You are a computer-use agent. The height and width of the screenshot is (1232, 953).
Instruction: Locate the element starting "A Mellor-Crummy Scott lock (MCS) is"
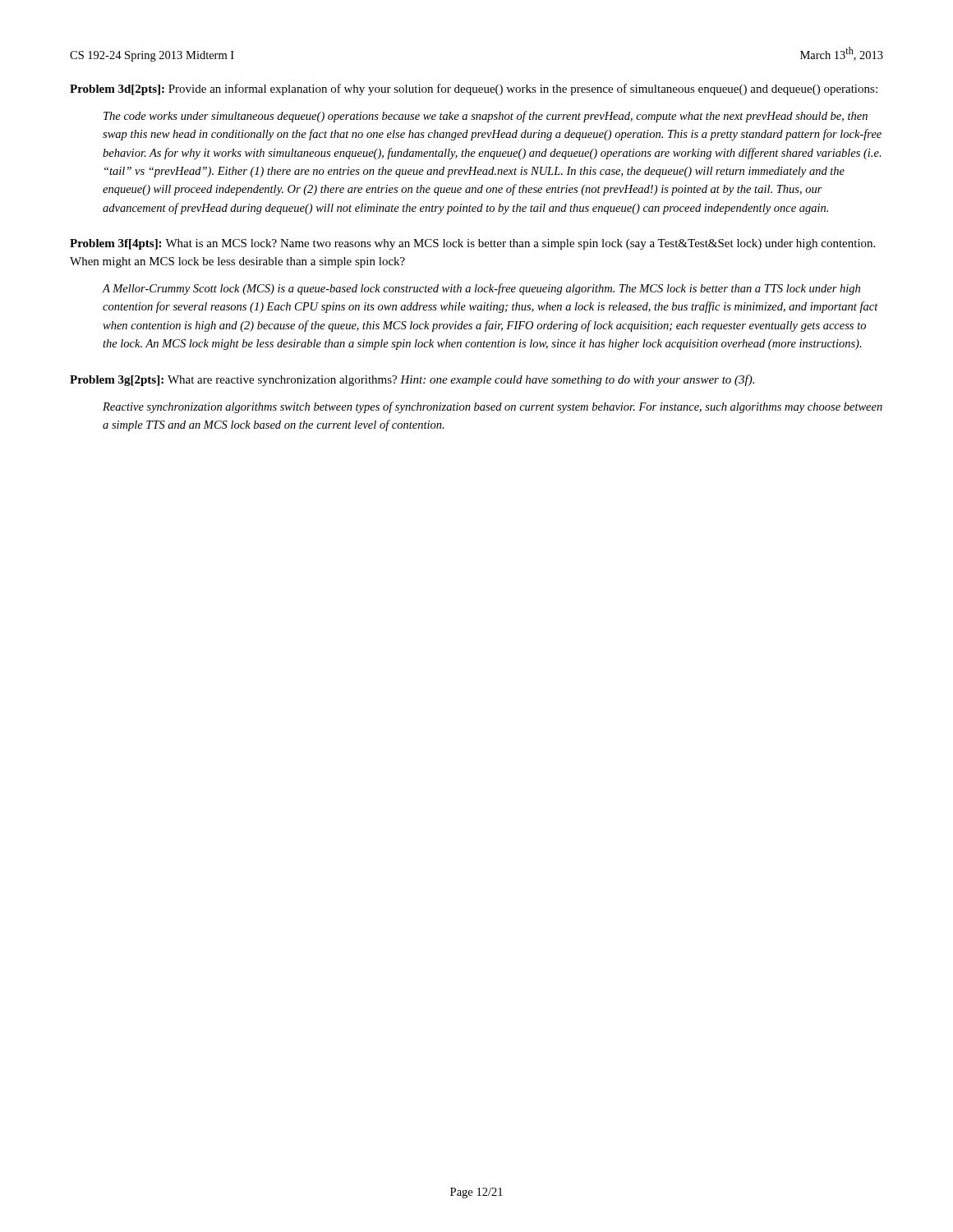pyautogui.click(x=493, y=316)
